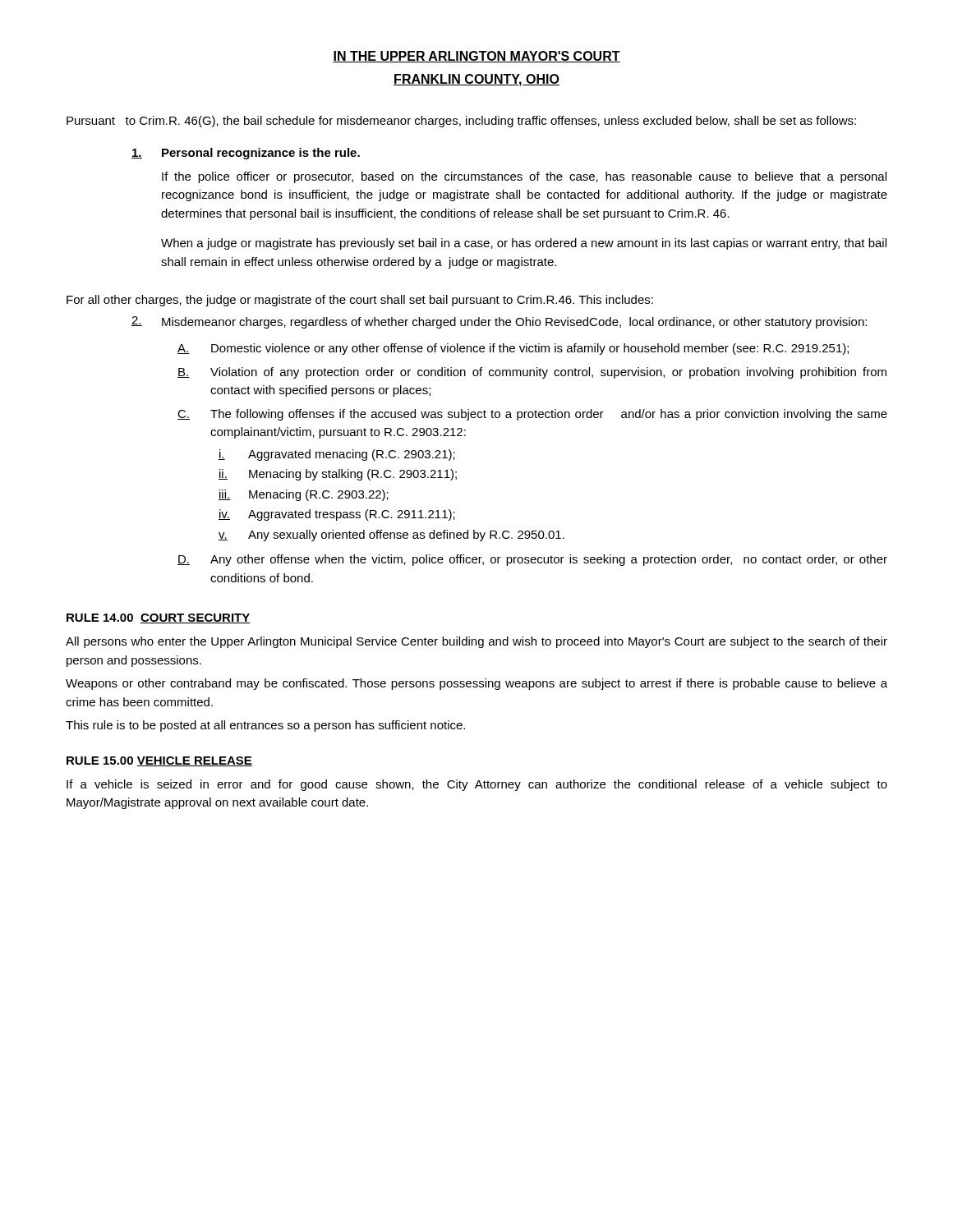
Task: Locate the text block that reads "Pursuant to Crim.R. 46(G), the"
Action: [461, 120]
